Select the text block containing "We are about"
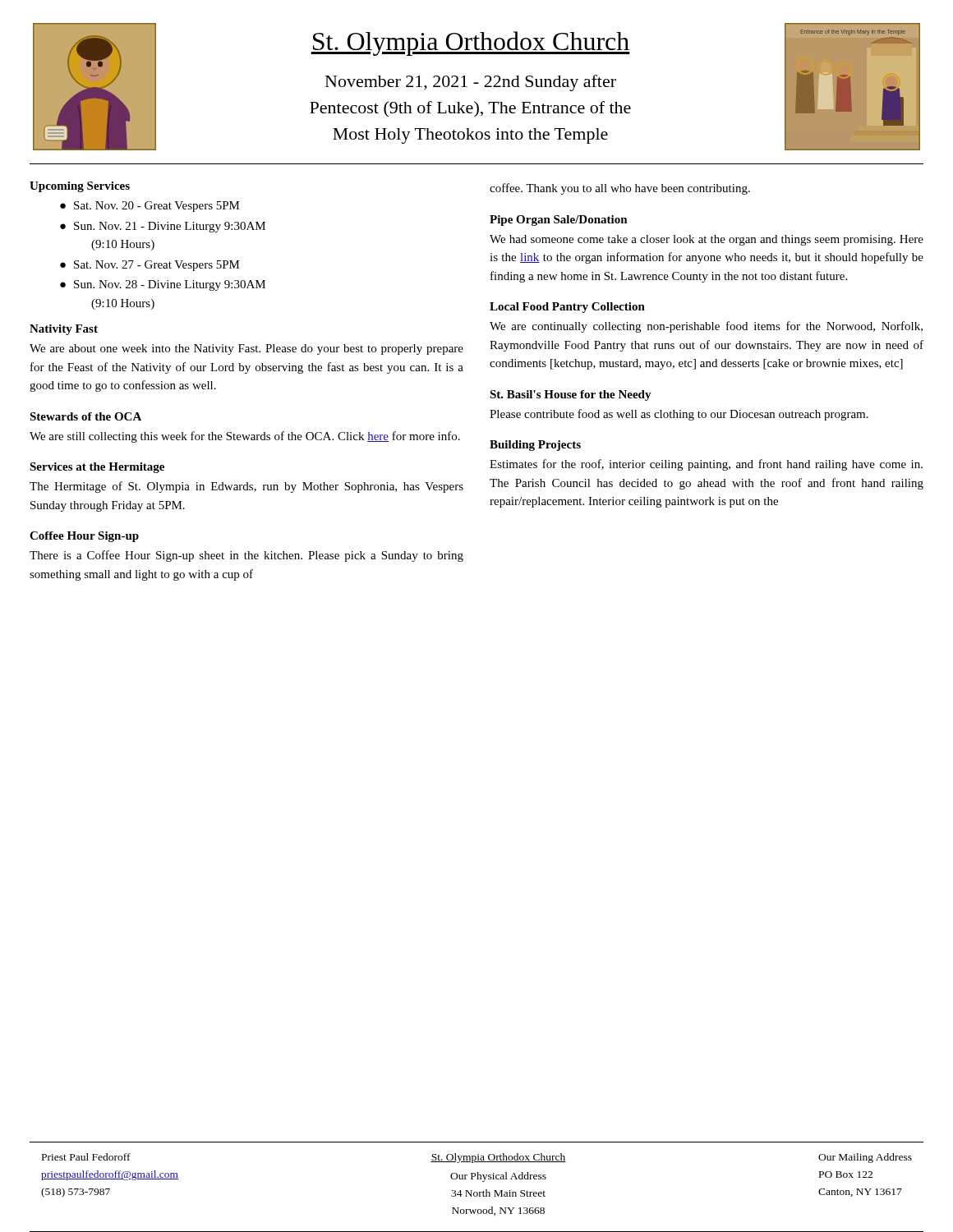Viewport: 953px width, 1232px height. point(246,367)
